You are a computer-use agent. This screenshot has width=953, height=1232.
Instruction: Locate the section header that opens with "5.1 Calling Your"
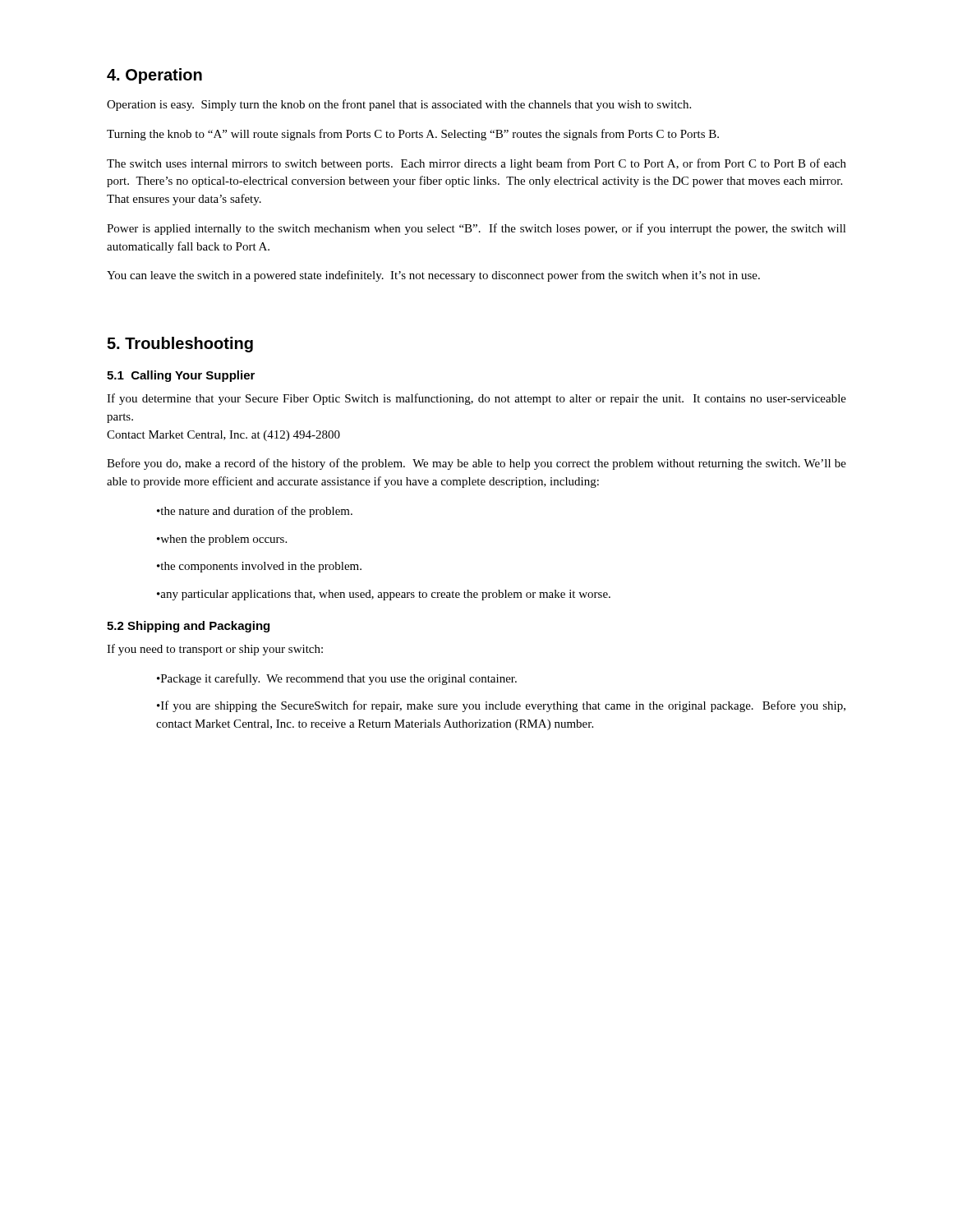[181, 375]
